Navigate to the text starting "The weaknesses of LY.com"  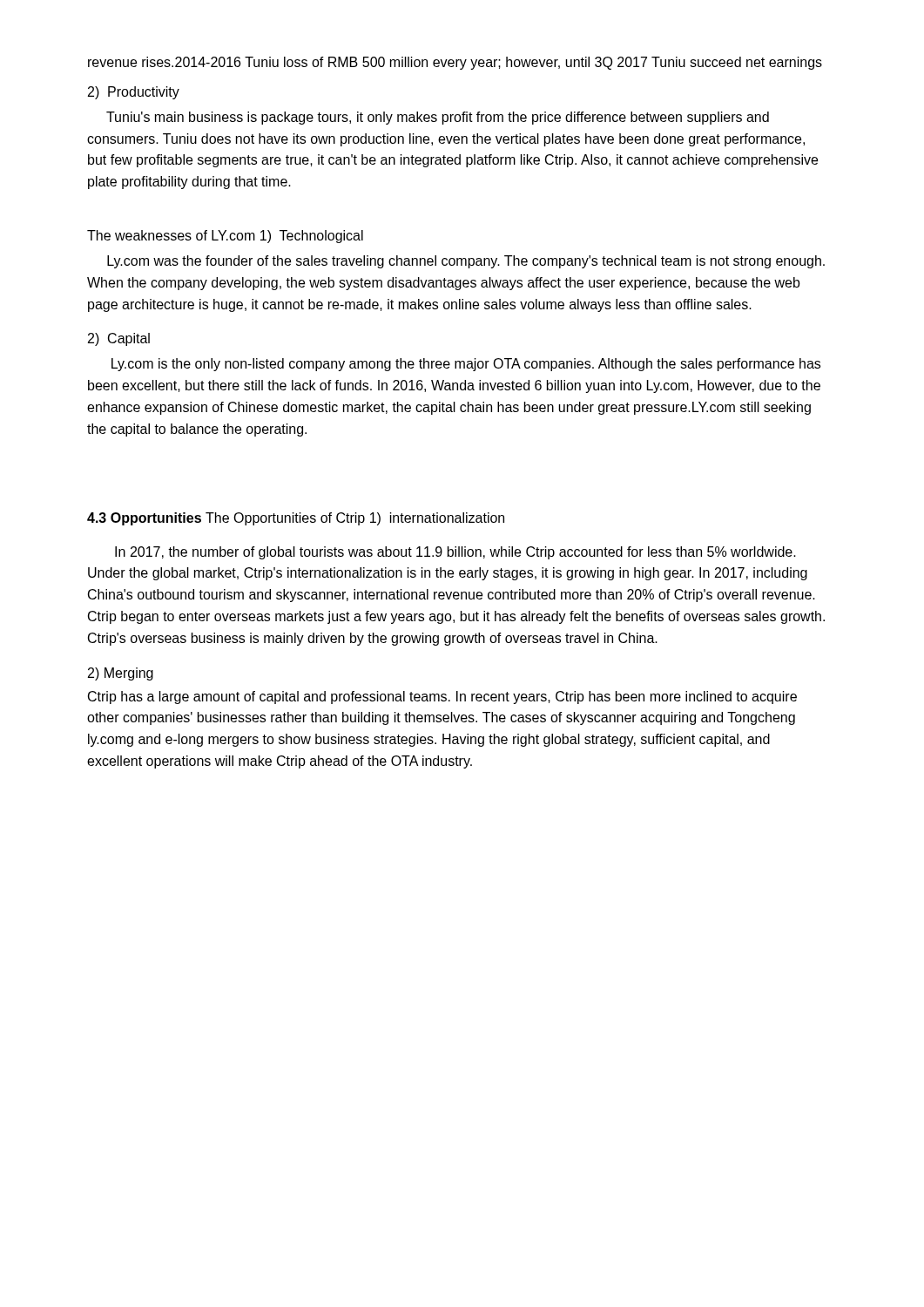pos(171,236)
